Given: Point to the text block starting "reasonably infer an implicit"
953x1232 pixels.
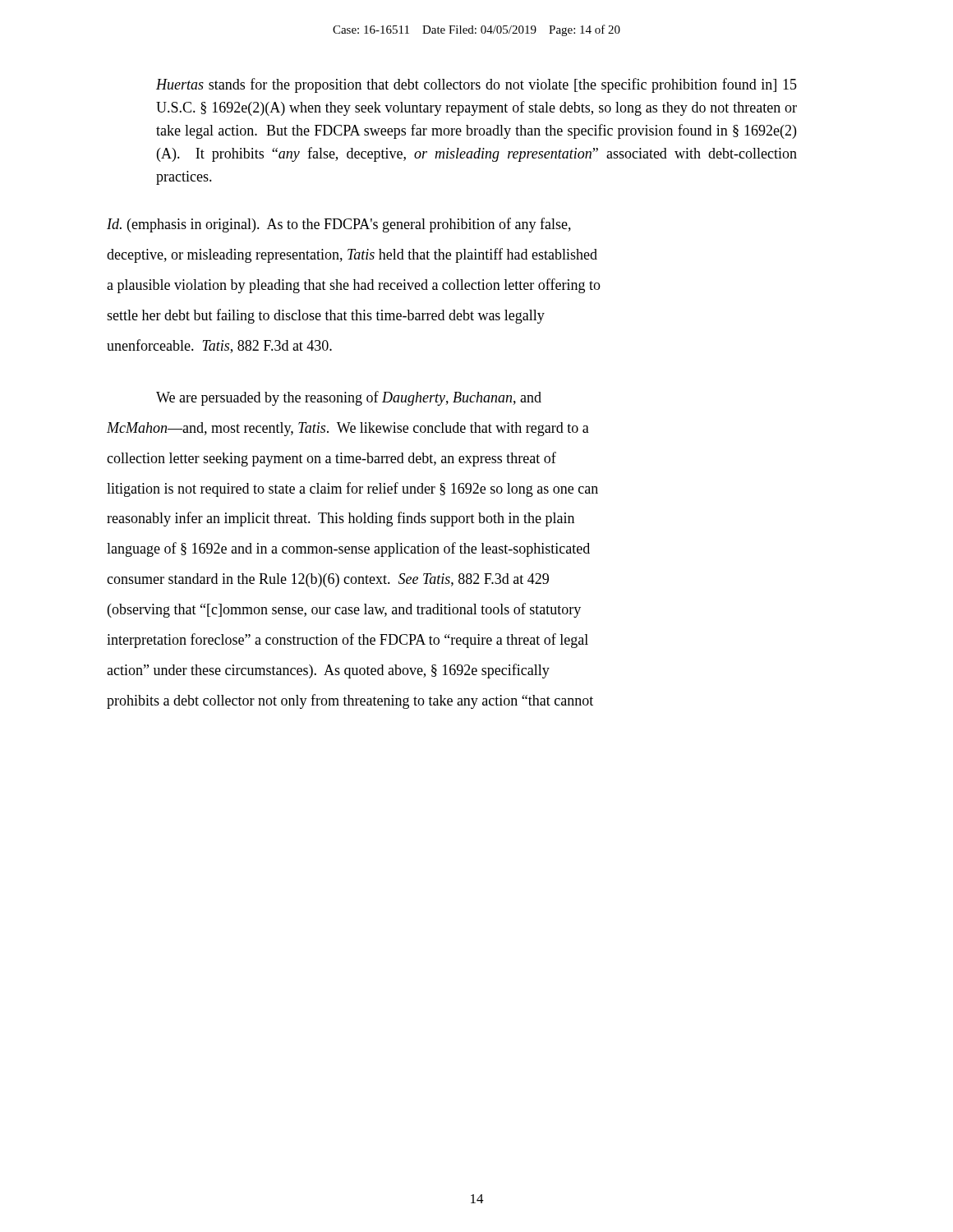Looking at the screenshot, I should [x=341, y=519].
